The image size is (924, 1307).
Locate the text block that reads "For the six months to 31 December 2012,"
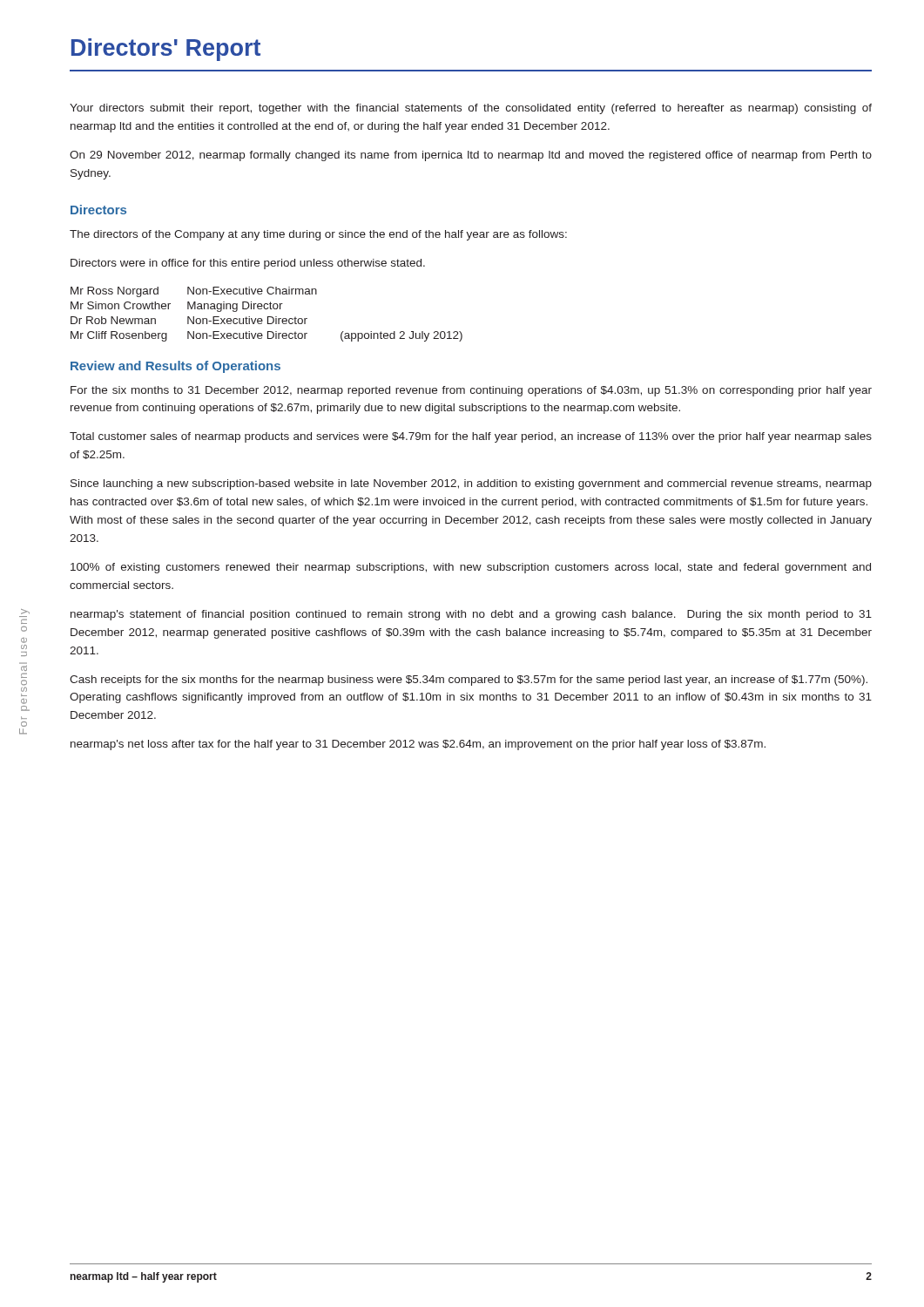[471, 399]
